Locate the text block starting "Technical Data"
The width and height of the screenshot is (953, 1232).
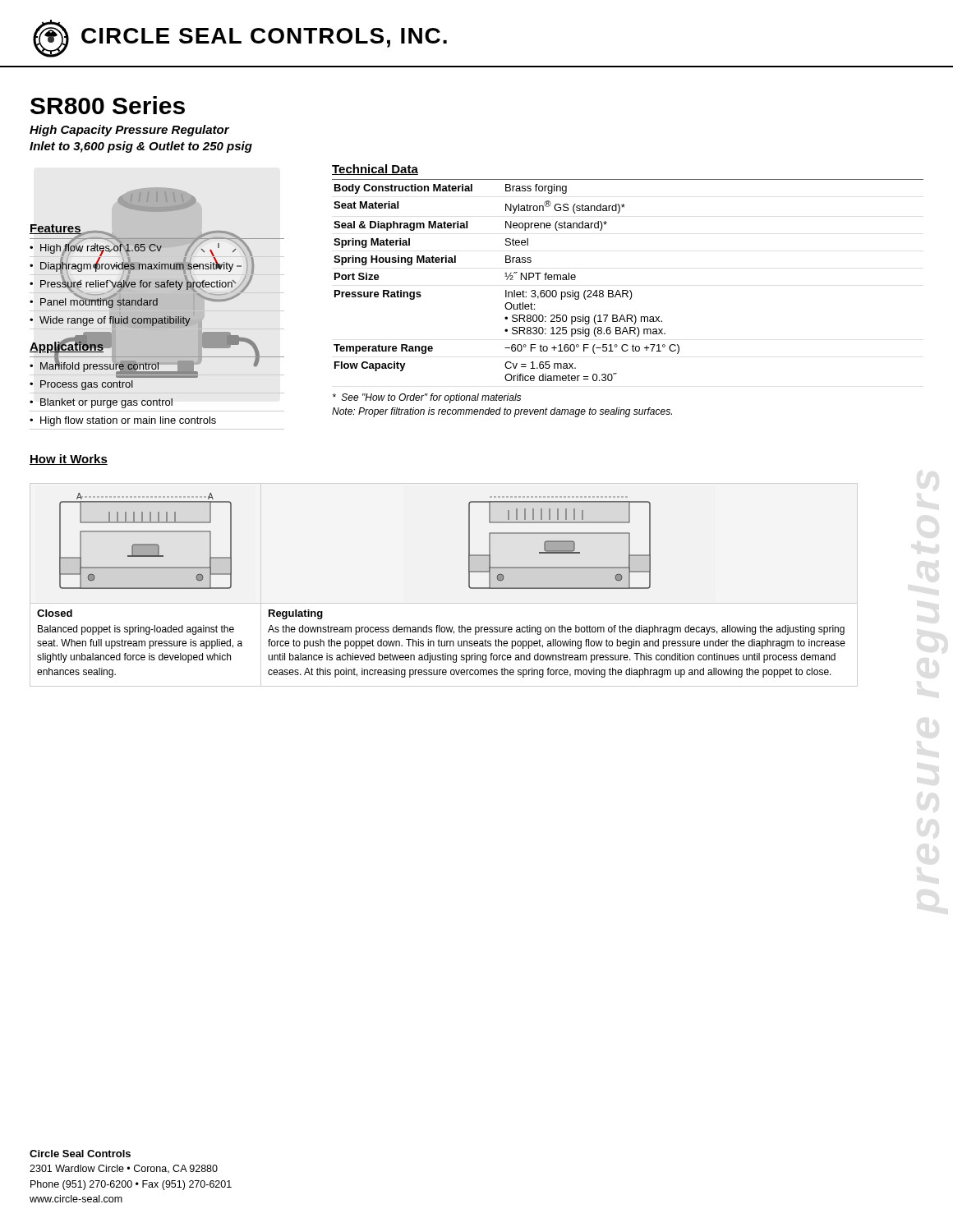click(x=375, y=168)
